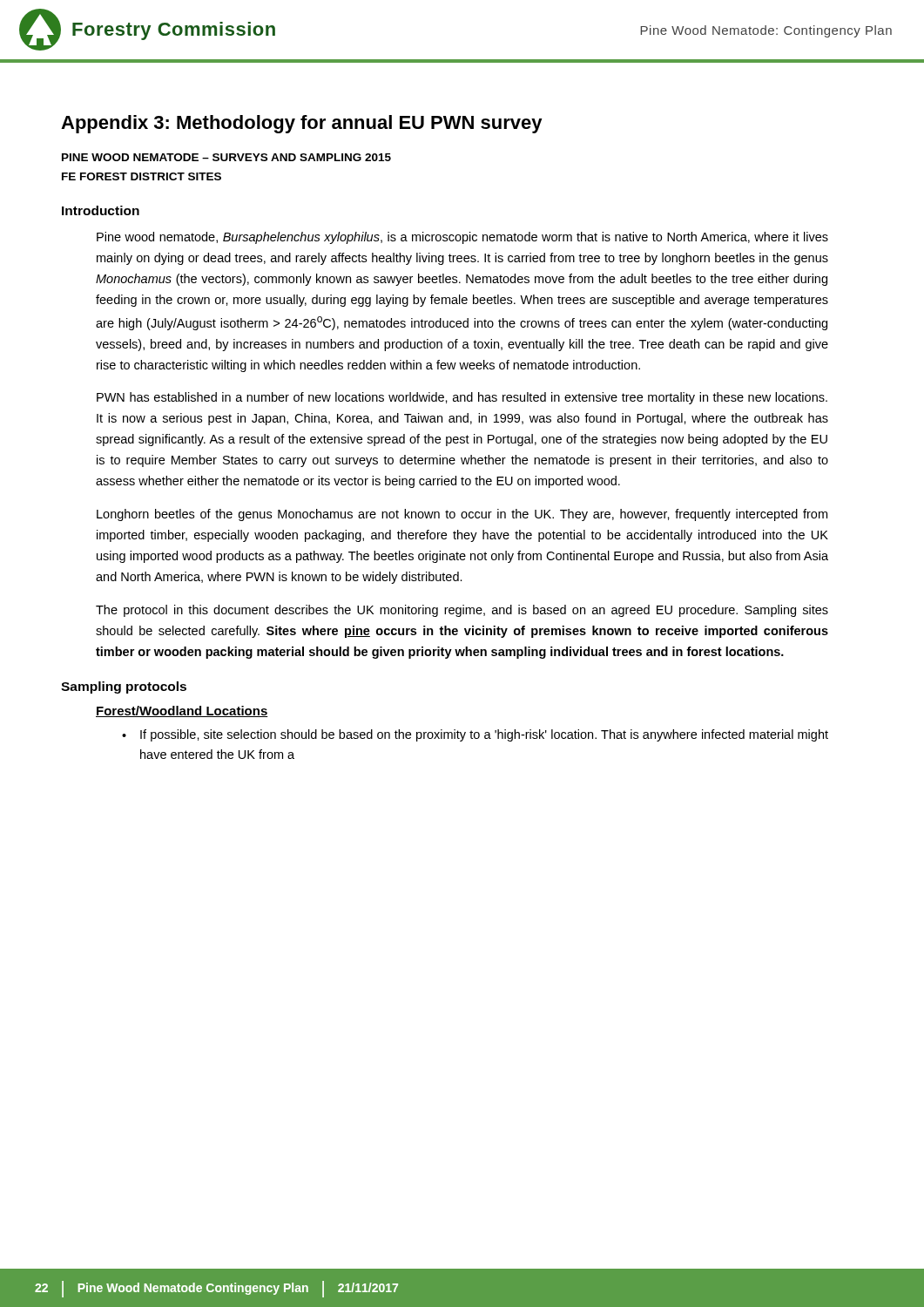Image resolution: width=924 pixels, height=1307 pixels.
Task: Click on the block starting "Pine wood nematode, Bursaphelenchus"
Action: (462, 301)
